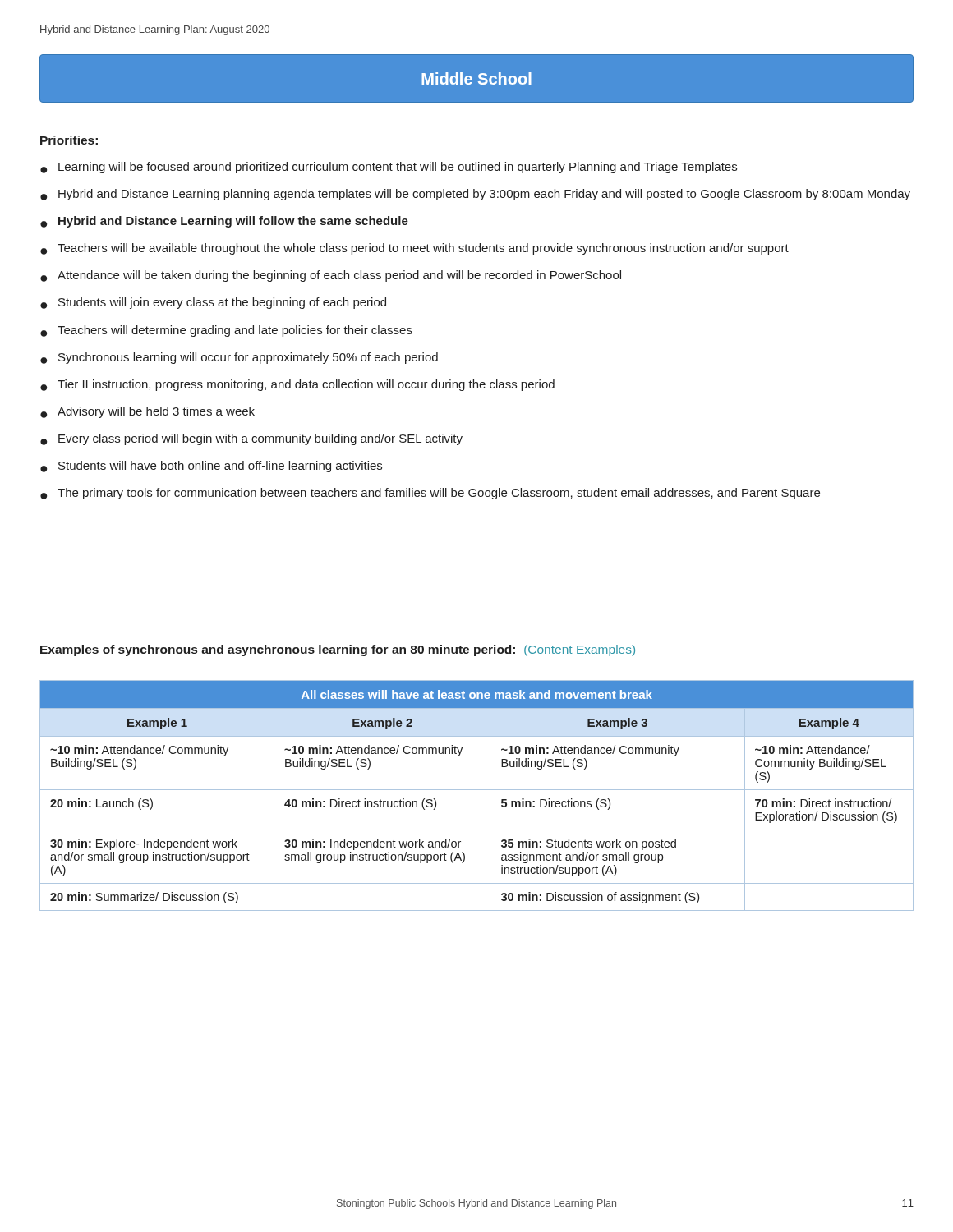Locate the text block starting "● The primary tools for communication between teachers"

(430, 495)
